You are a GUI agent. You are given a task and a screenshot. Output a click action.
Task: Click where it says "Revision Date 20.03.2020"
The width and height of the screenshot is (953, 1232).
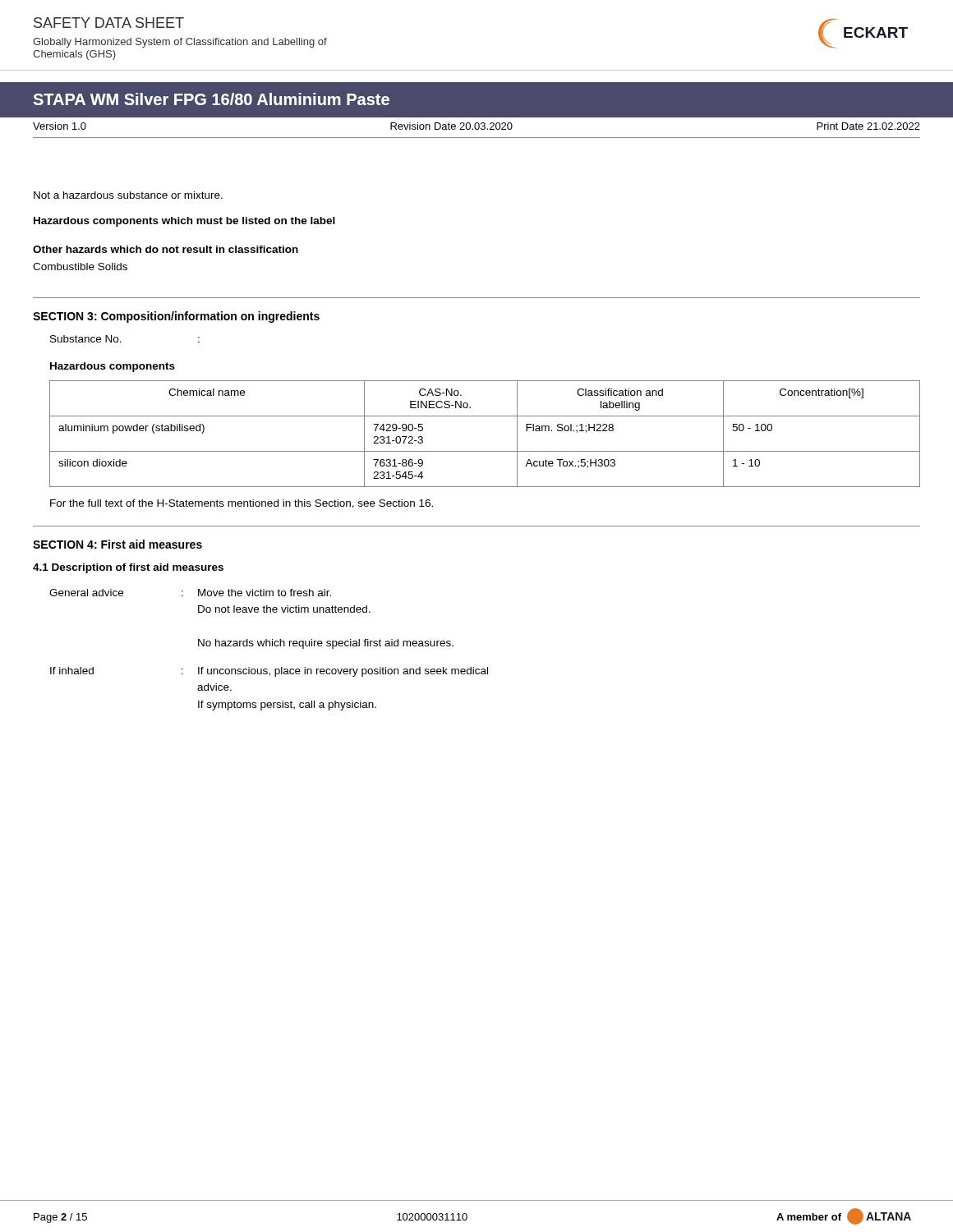tap(451, 126)
